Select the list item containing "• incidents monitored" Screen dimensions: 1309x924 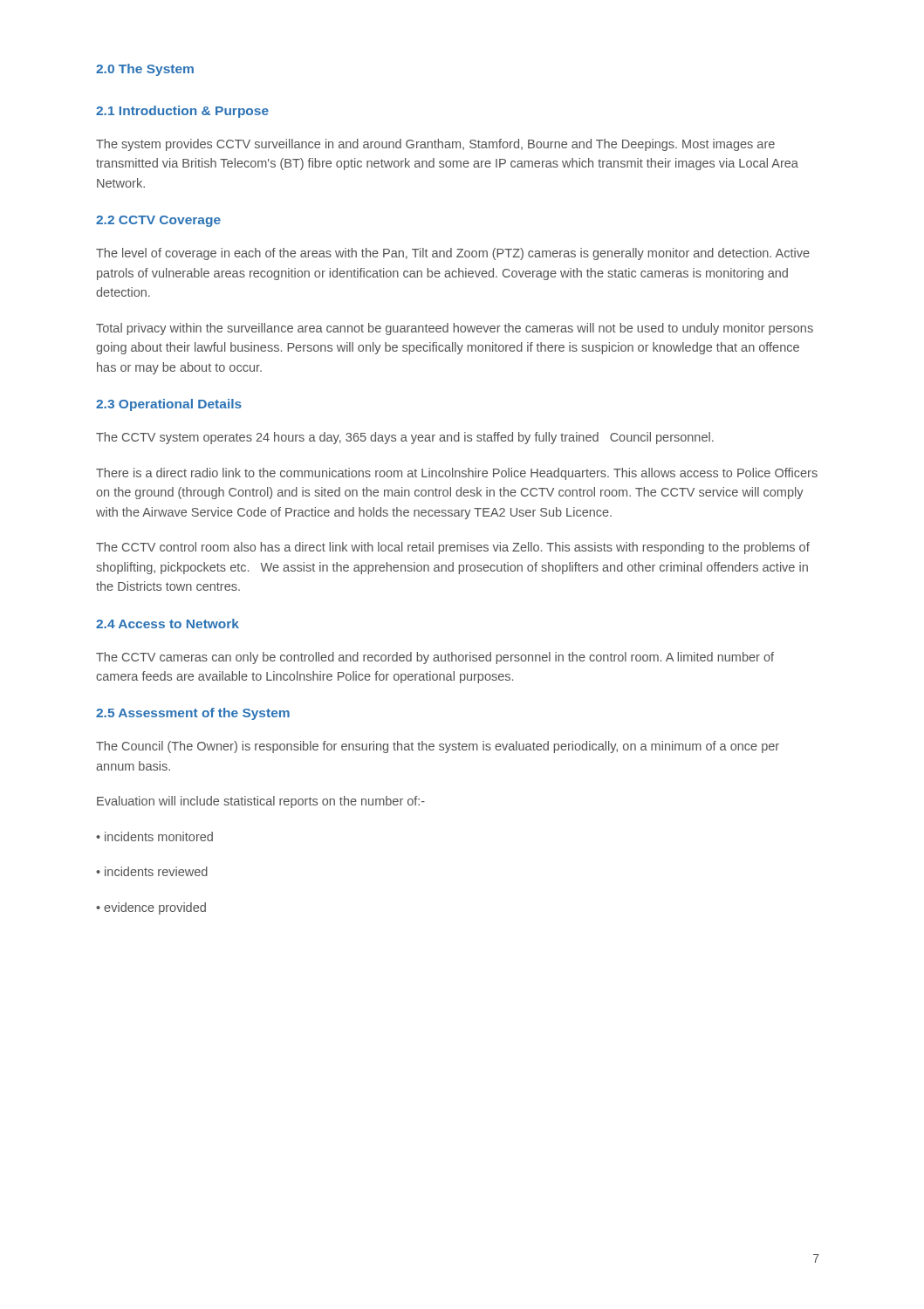coord(154,836)
